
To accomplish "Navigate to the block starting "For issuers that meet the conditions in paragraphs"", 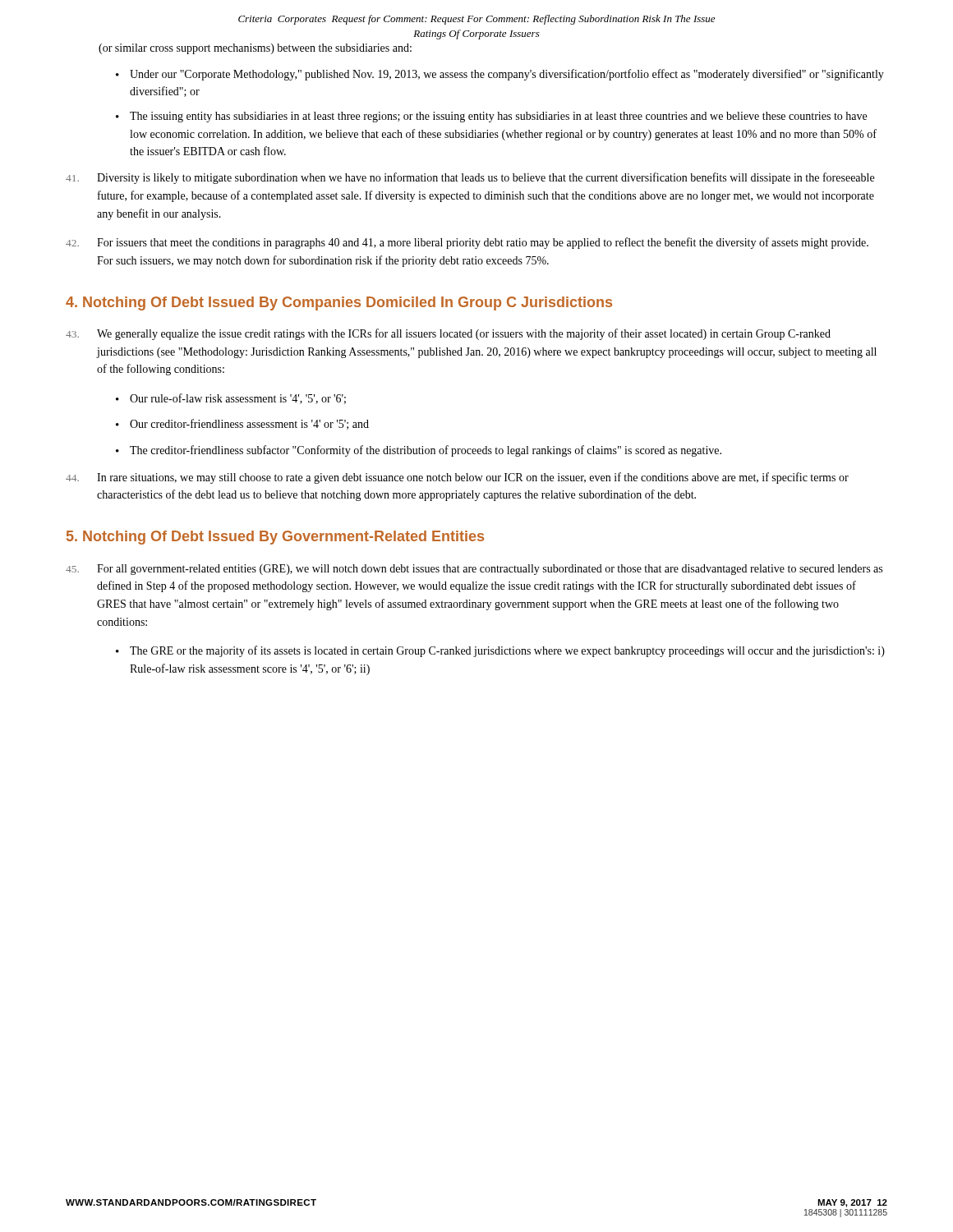I will (x=476, y=252).
